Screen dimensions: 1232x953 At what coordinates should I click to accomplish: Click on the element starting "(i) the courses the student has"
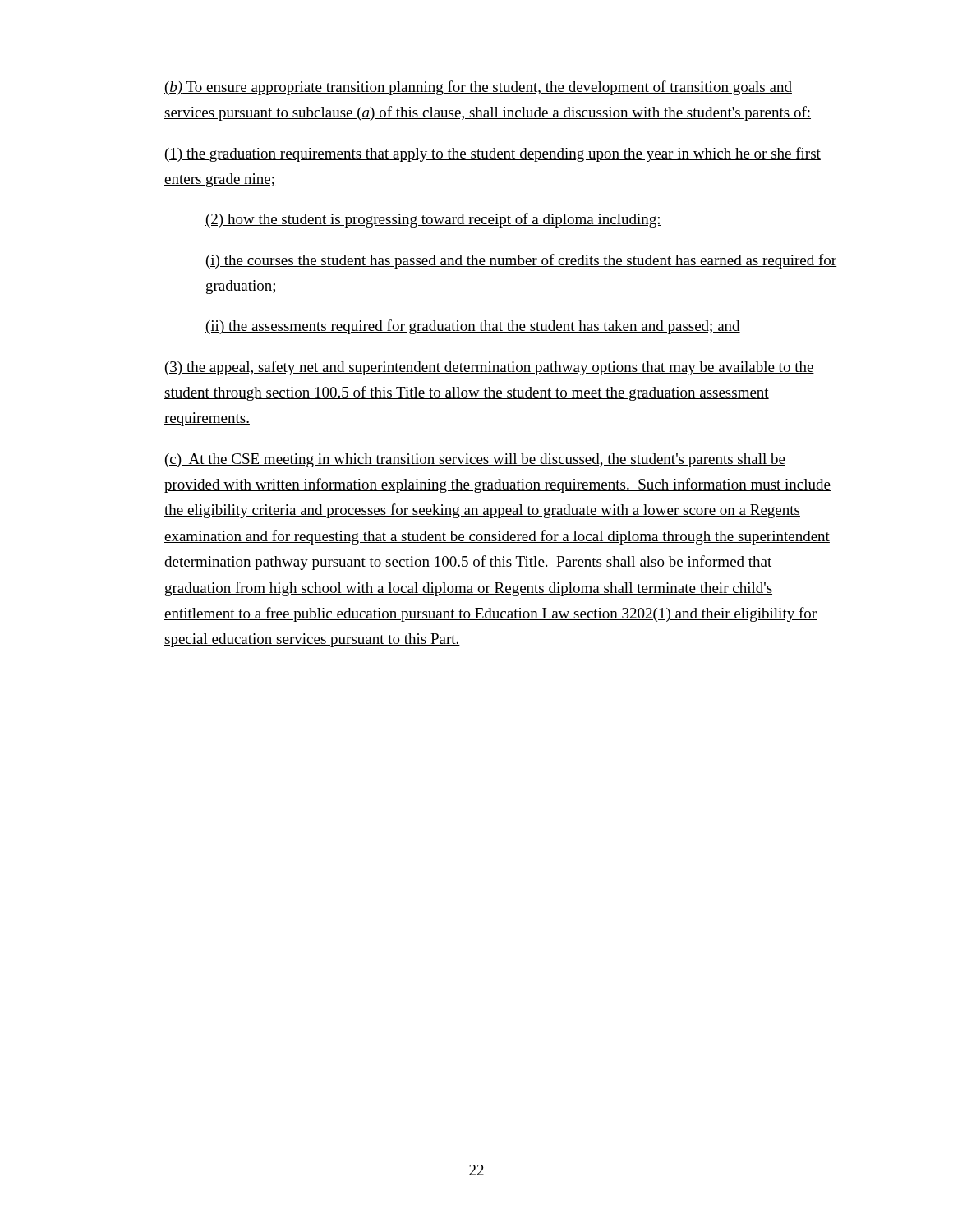(x=521, y=273)
